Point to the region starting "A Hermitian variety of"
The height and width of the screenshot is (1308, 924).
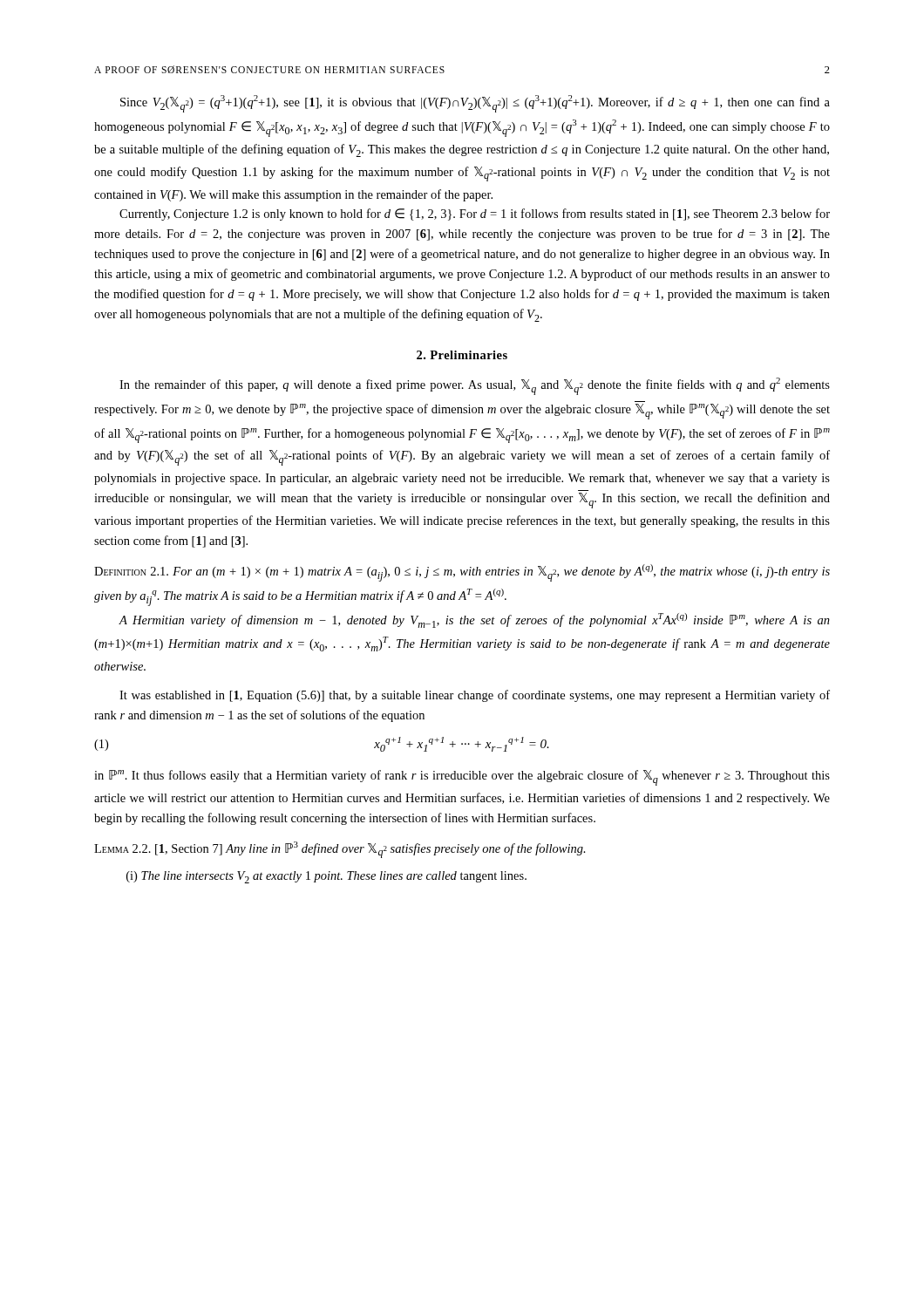462,642
